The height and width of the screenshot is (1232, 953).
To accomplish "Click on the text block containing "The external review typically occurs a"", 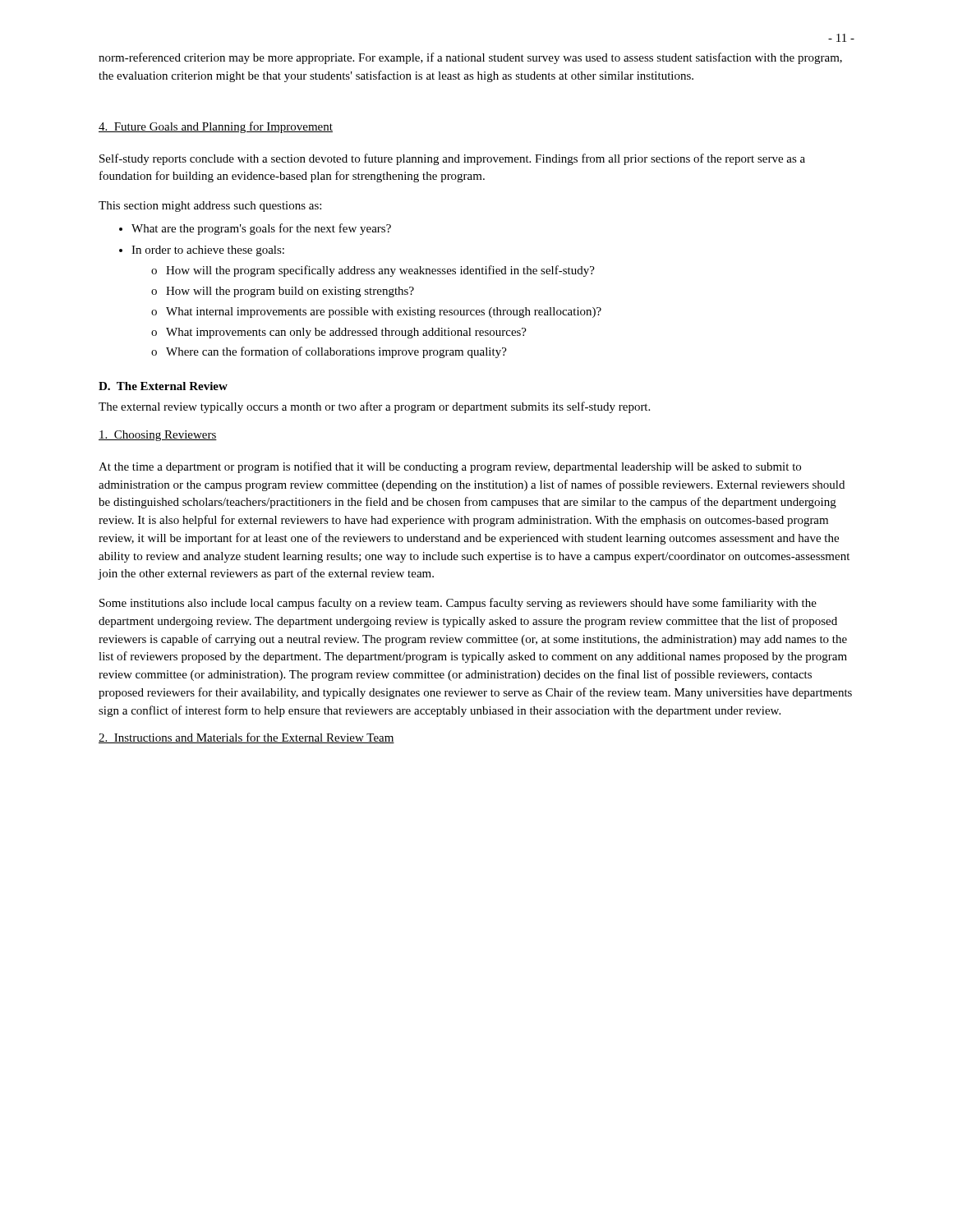I will (x=375, y=407).
